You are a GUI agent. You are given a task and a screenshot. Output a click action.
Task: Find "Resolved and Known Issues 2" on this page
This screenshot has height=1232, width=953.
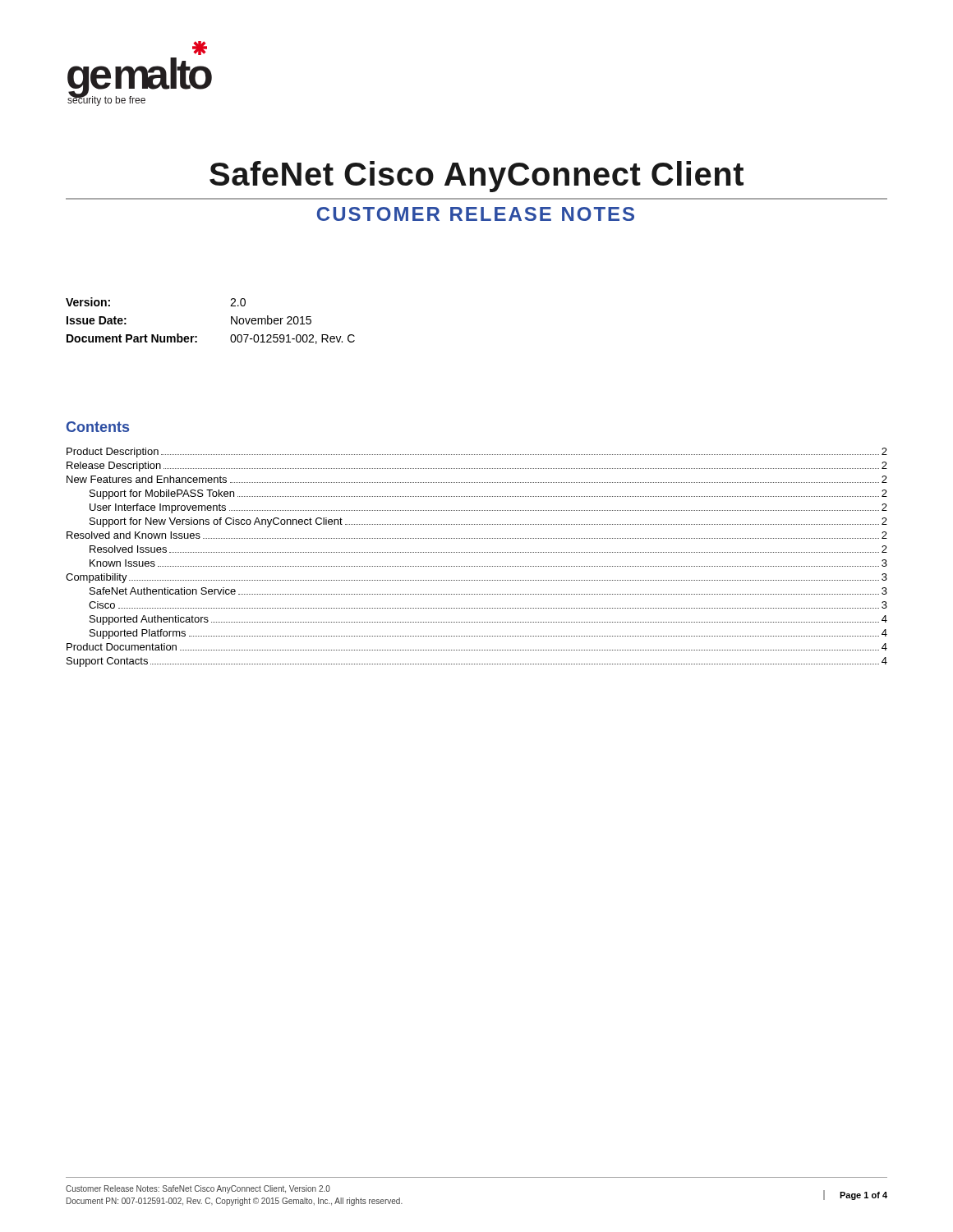tap(476, 535)
